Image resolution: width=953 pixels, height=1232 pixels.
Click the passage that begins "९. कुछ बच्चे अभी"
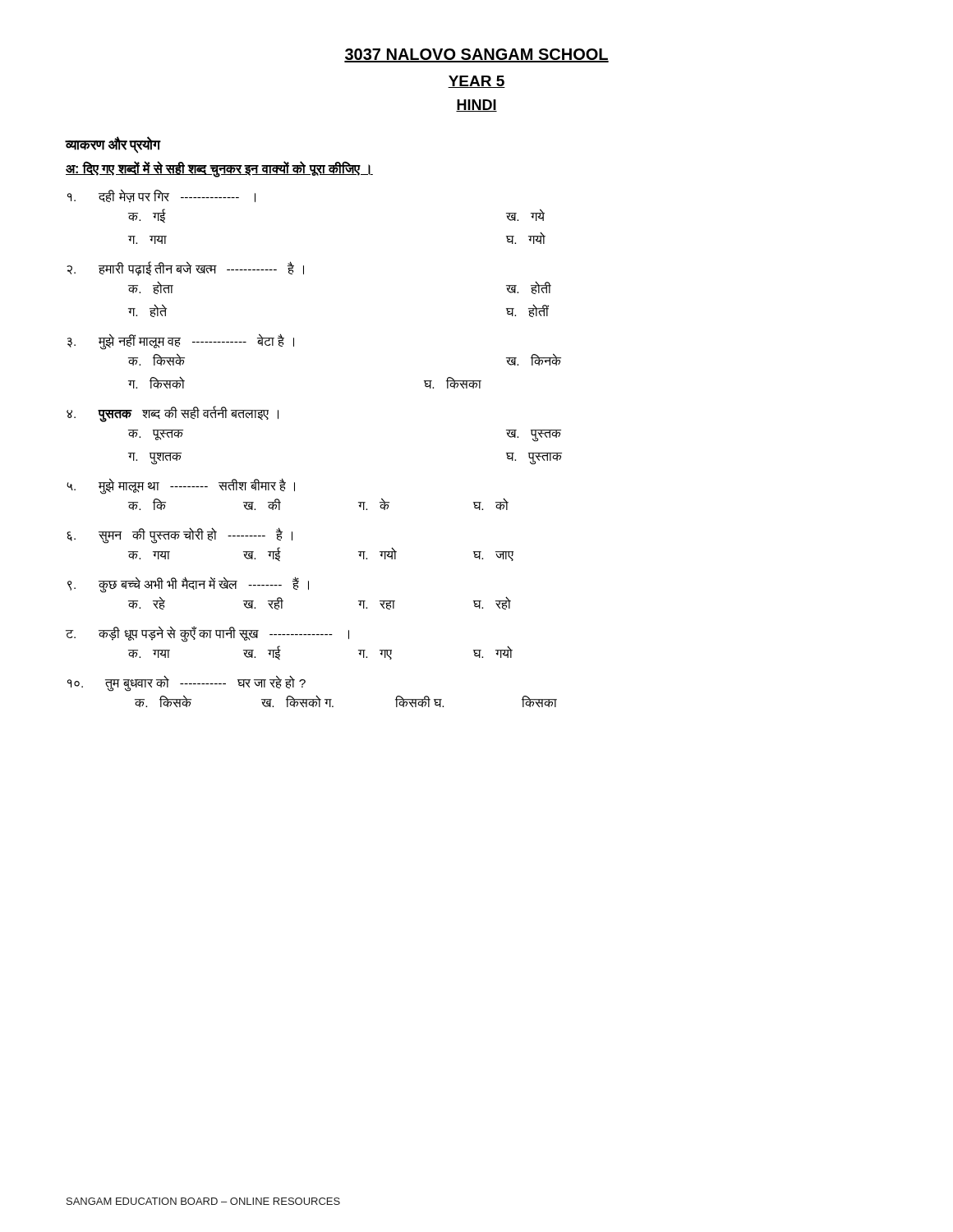pos(188,585)
